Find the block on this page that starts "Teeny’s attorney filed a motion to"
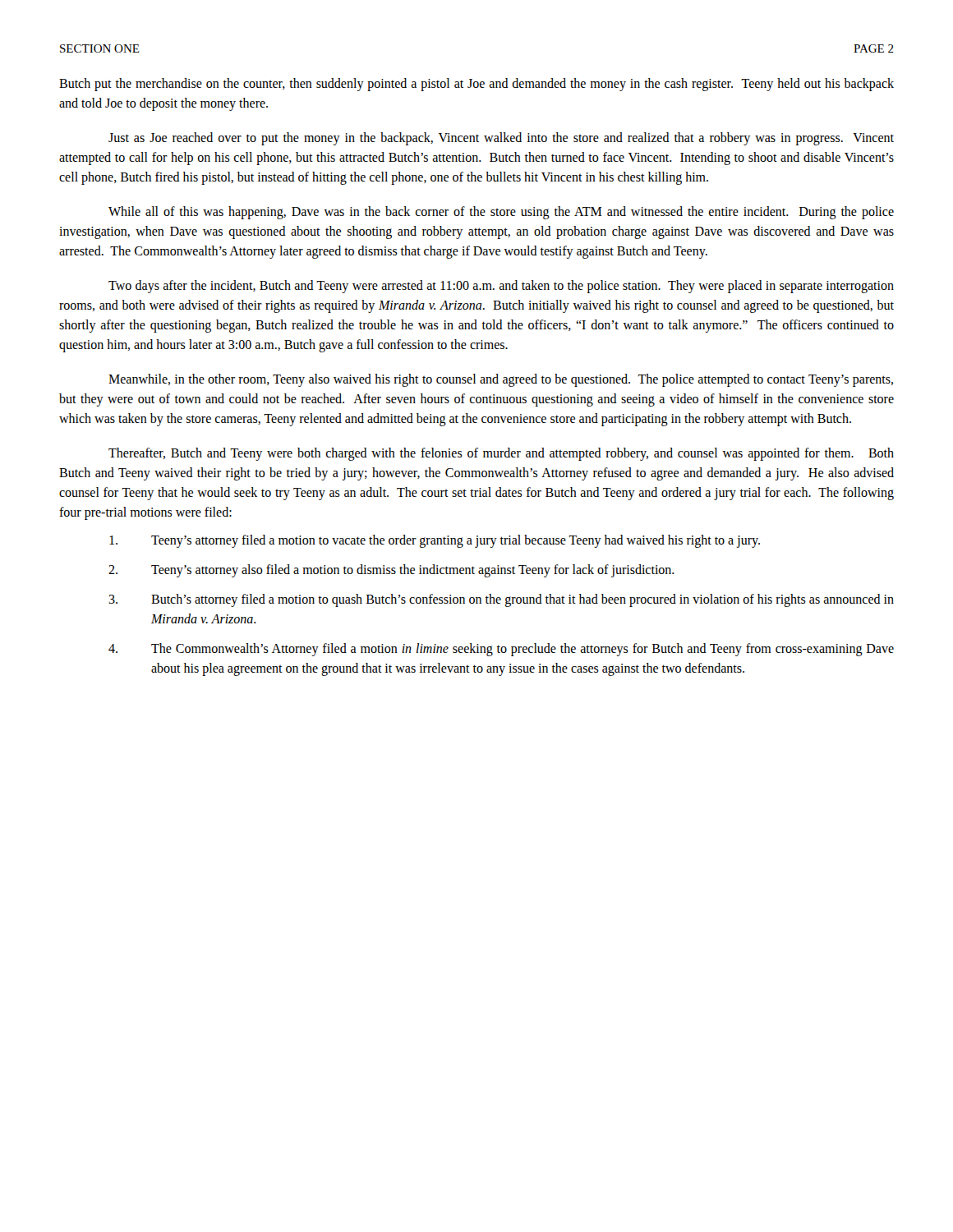Image resolution: width=953 pixels, height=1232 pixels. click(x=501, y=540)
